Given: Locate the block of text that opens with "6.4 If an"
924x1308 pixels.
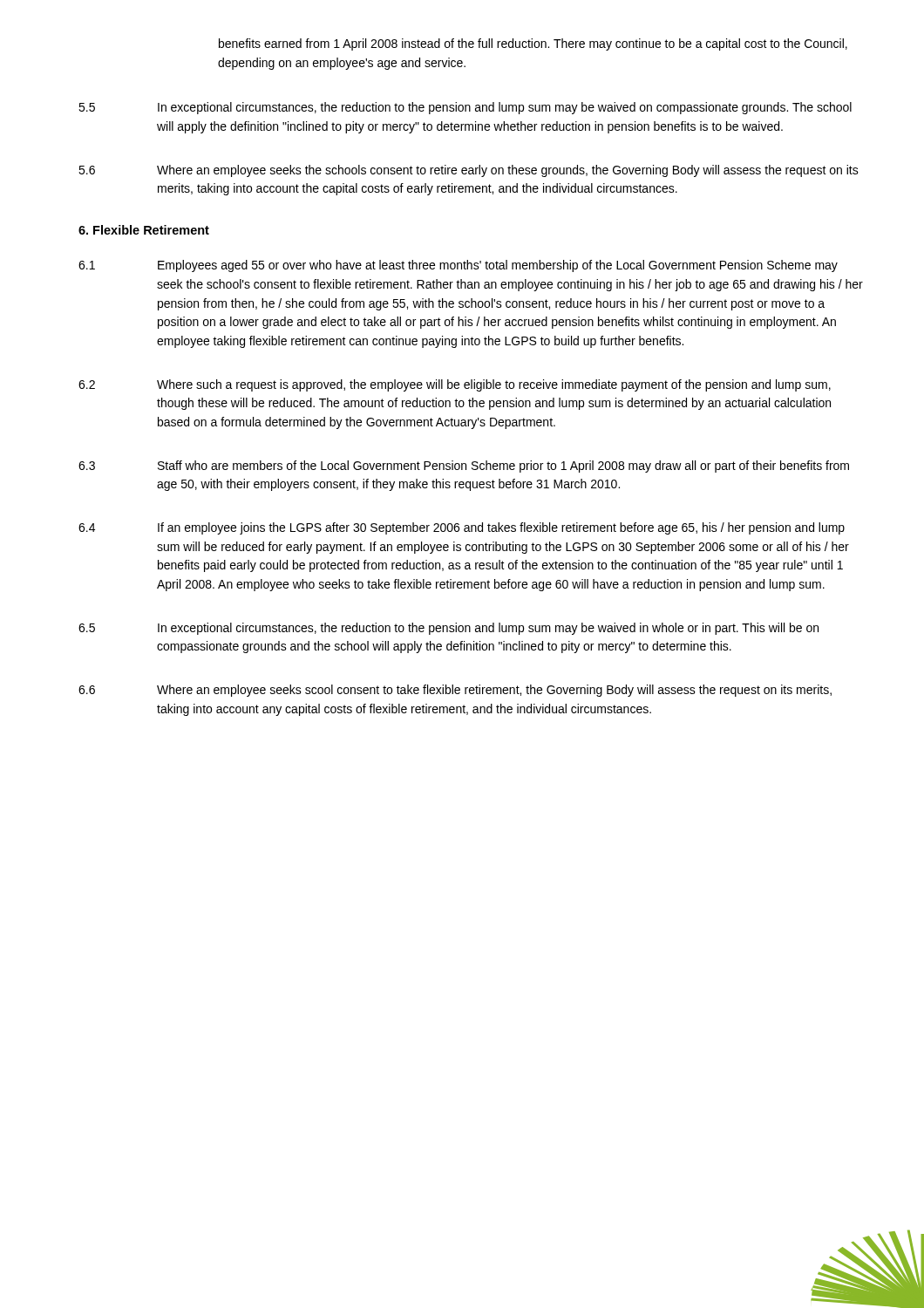Looking at the screenshot, I should (471, 557).
